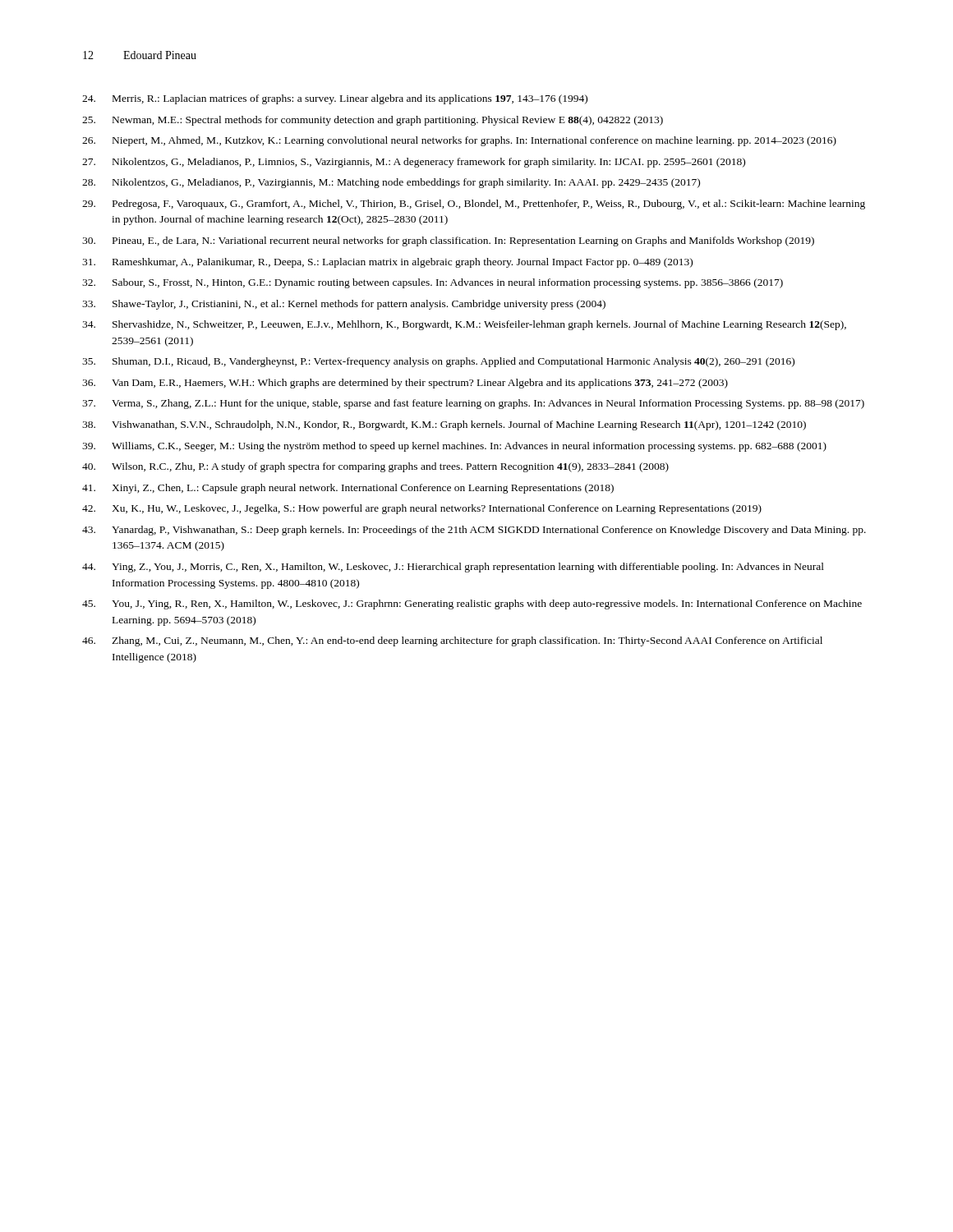Click the passage that begins "39. Williams, C.K., Seeger,"

click(x=476, y=445)
